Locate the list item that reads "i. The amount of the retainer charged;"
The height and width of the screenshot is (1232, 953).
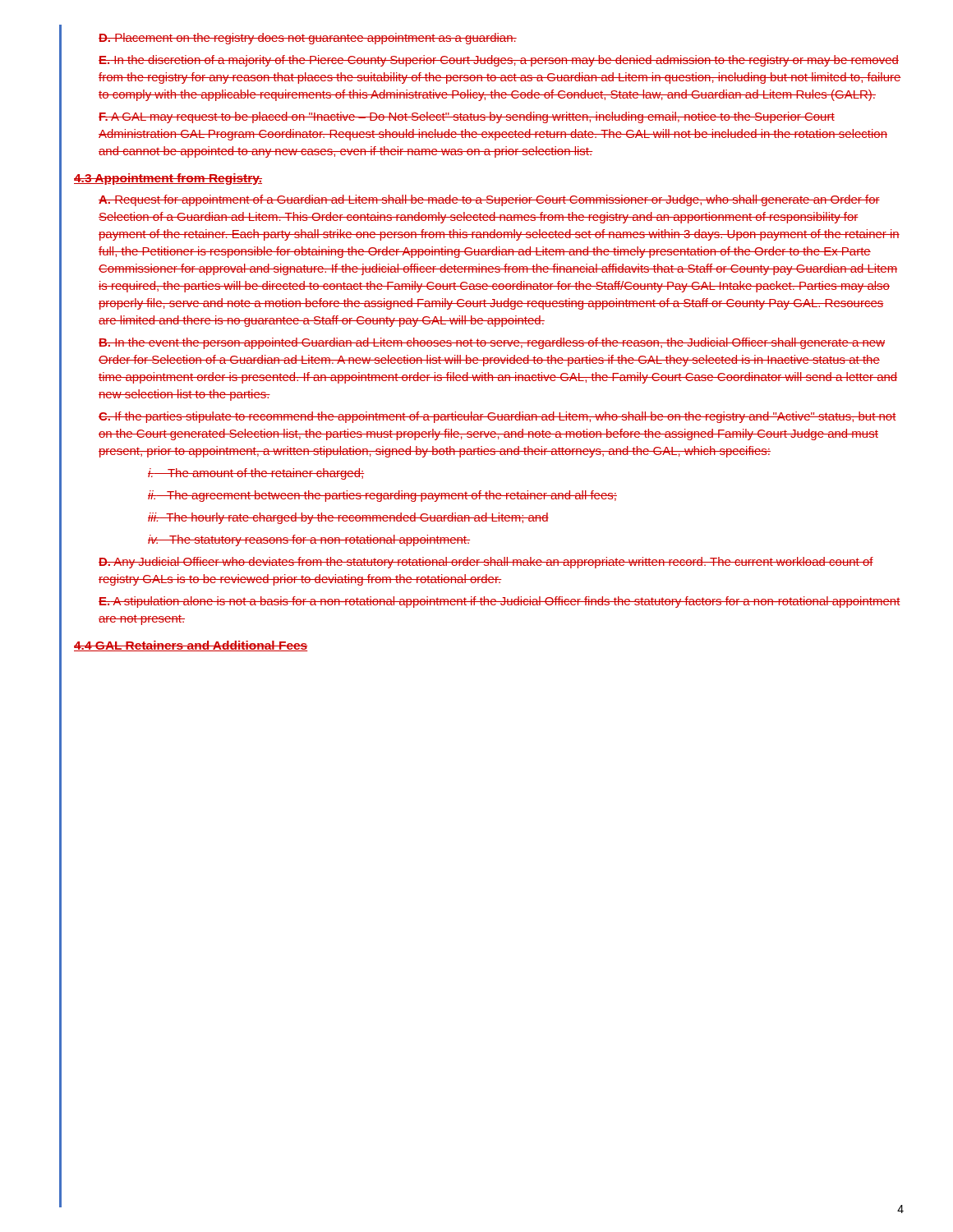point(256,474)
